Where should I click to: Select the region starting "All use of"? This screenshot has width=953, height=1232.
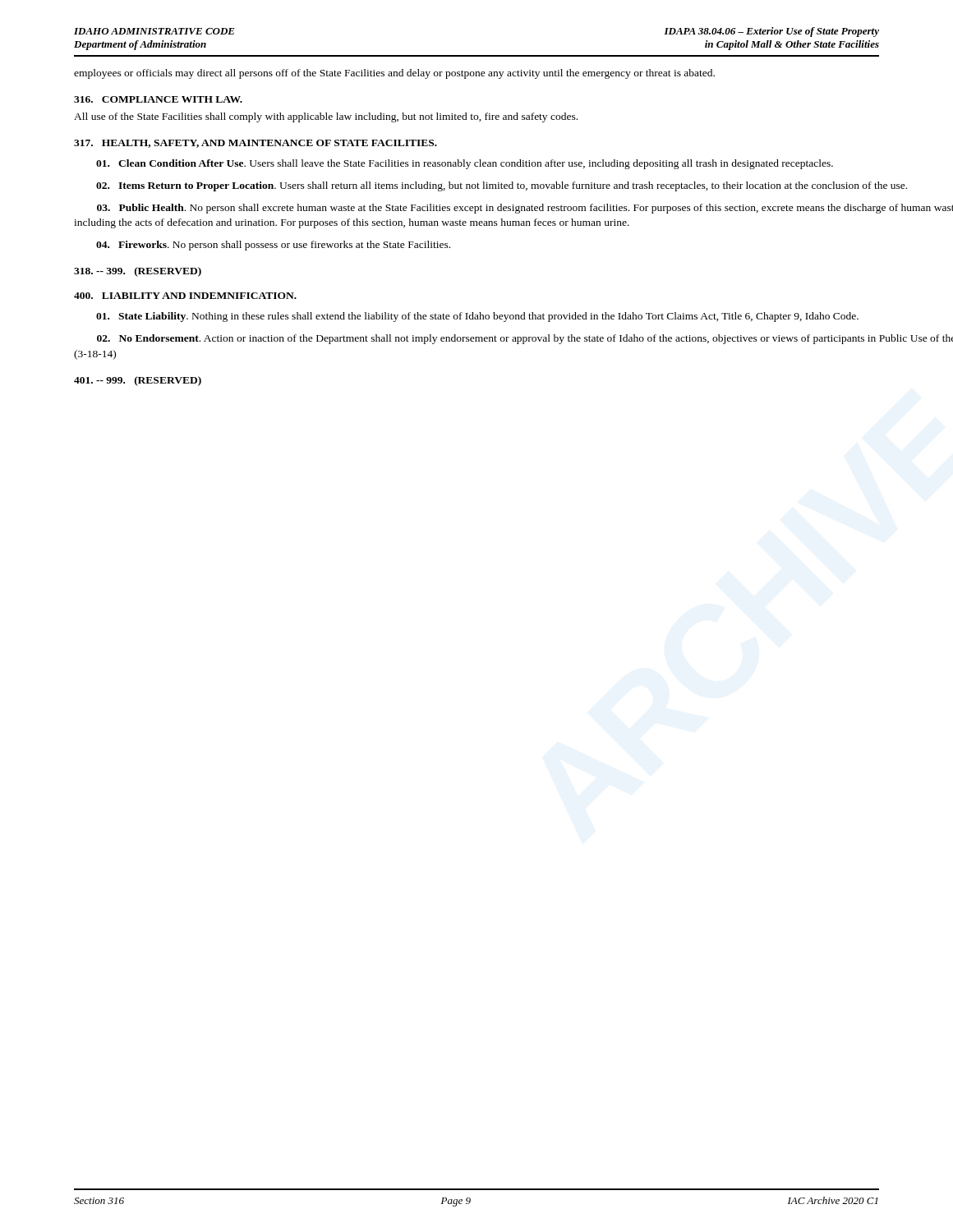[x=513, y=117]
